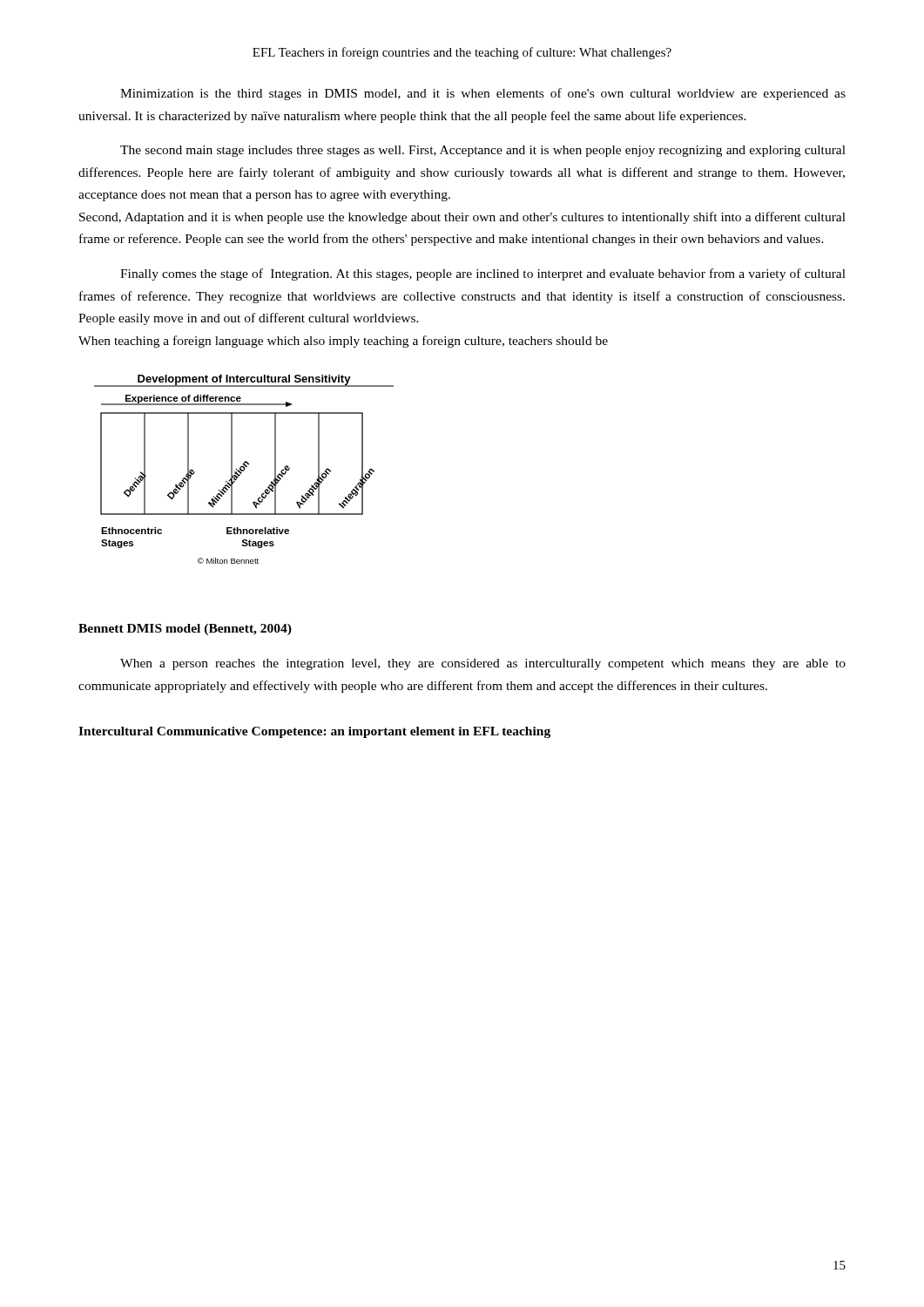Locate the infographic
The height and width of the screenshot is (1307, 924).
[x=244, y=489]
